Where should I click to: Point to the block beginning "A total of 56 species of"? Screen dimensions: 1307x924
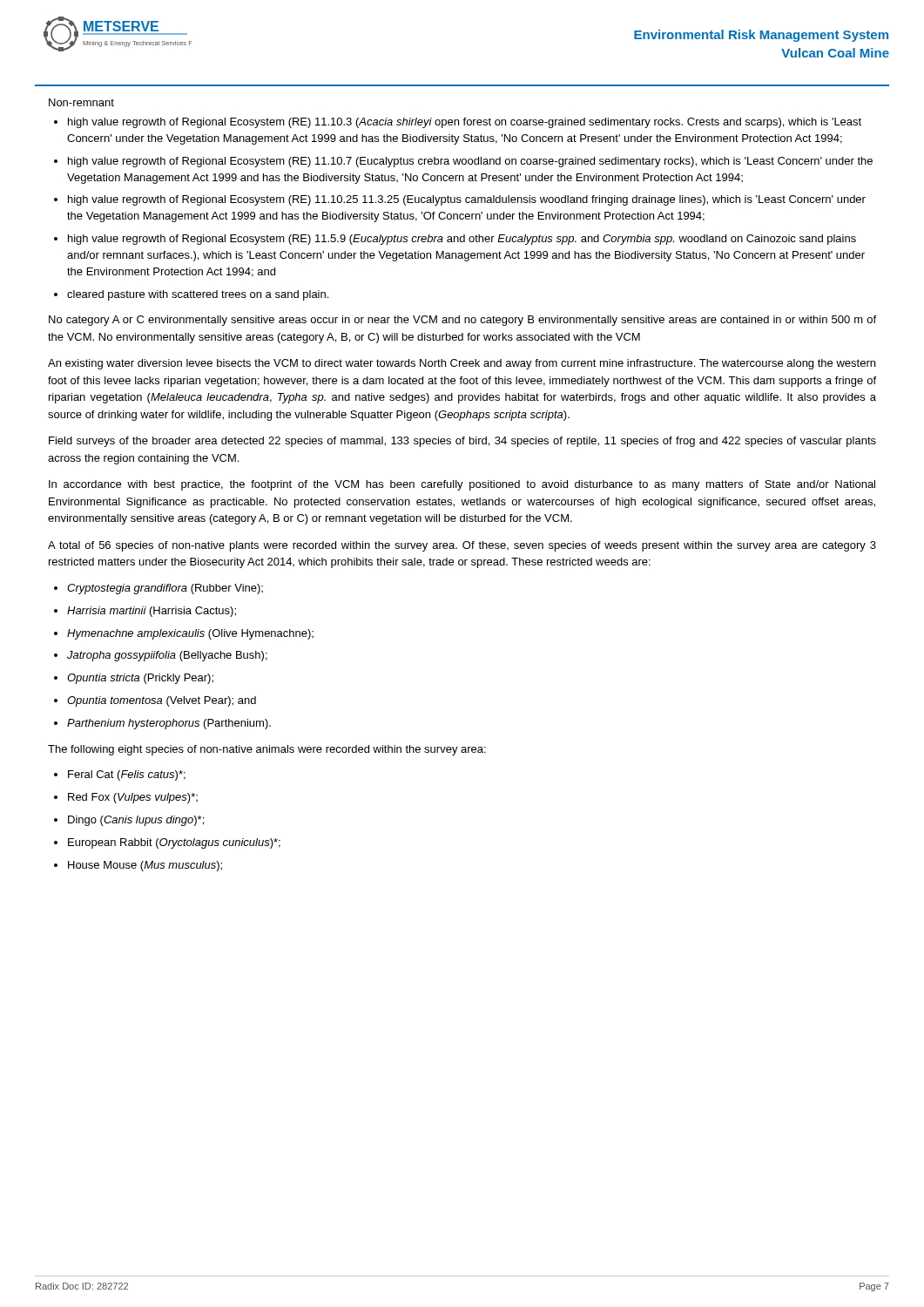(462, 554)
